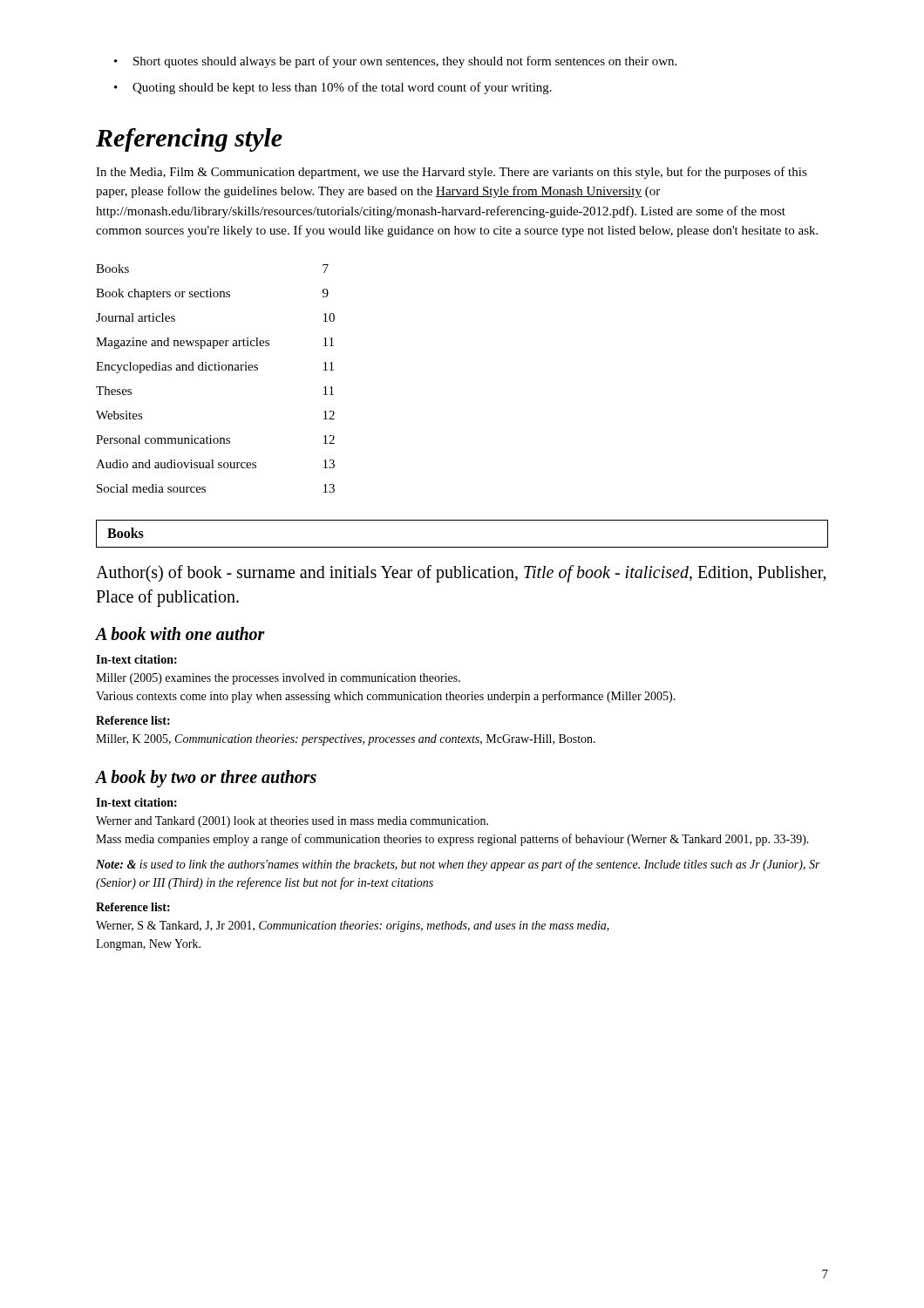This screenshot has height=1308, width=924.
Task: Select the text block that says "Author(s) of book - surname and initials"
Action: click(462, 584)
